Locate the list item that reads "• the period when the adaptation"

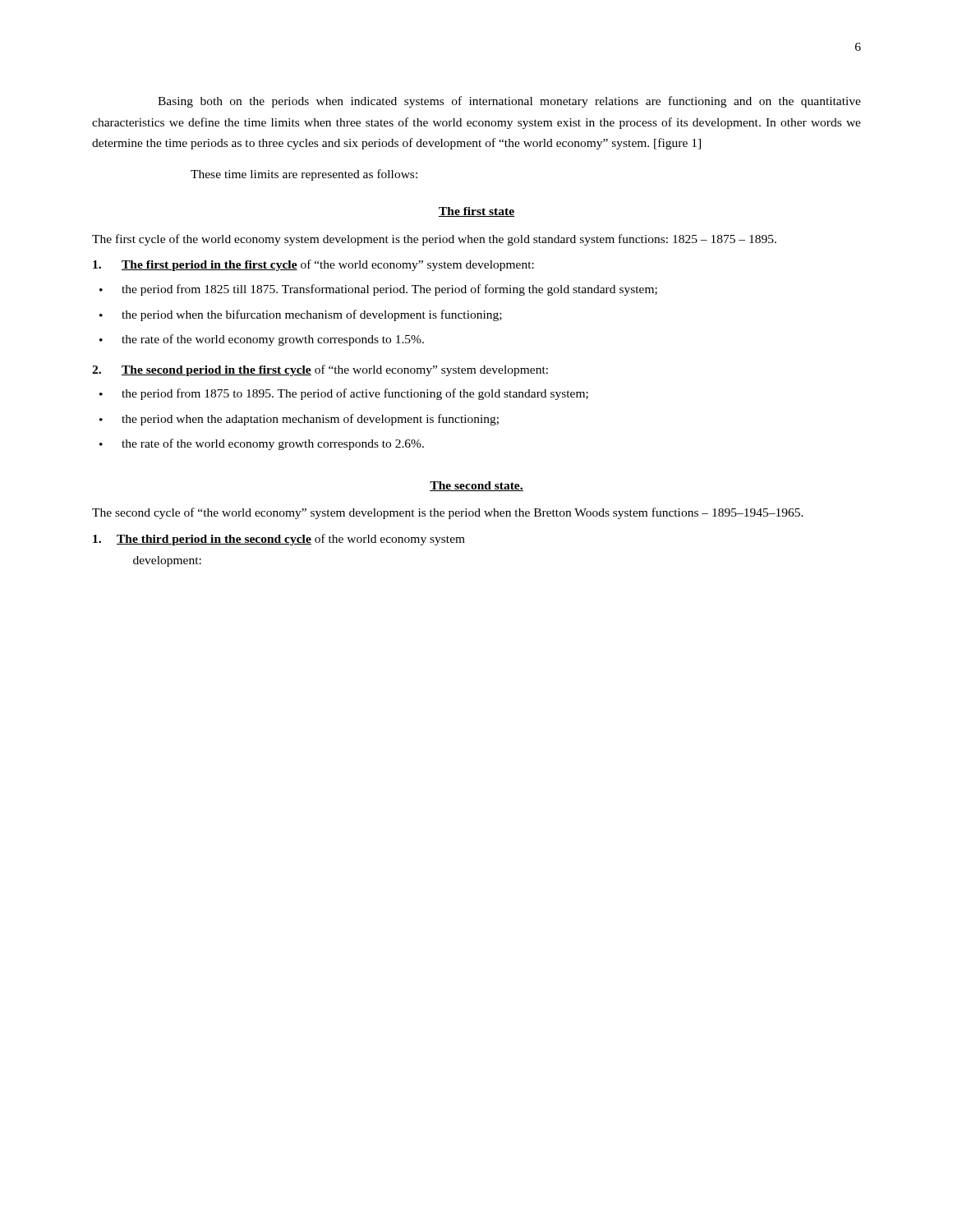coord(476,419)
